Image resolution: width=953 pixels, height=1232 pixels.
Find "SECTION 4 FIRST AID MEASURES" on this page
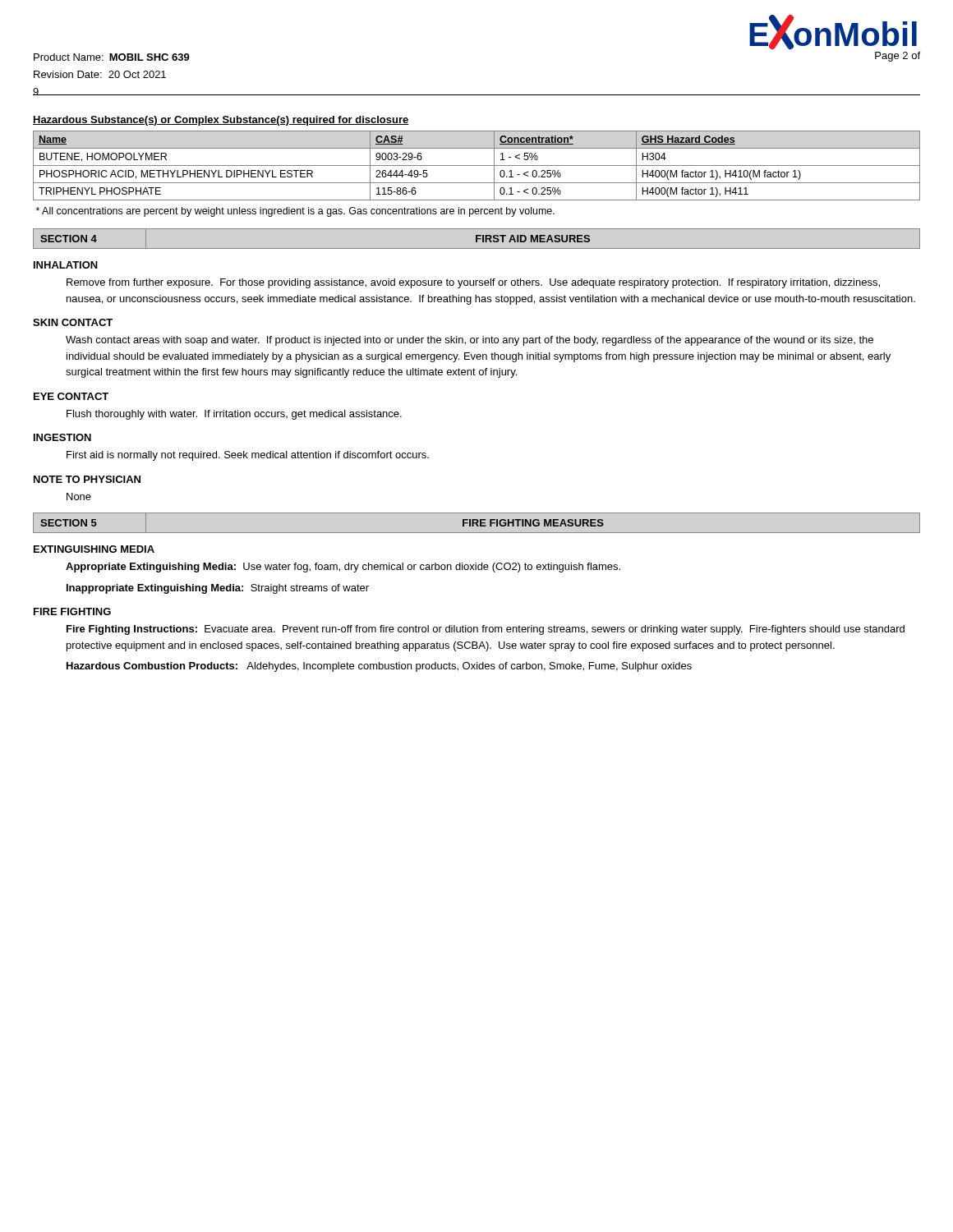click(476, 239)
